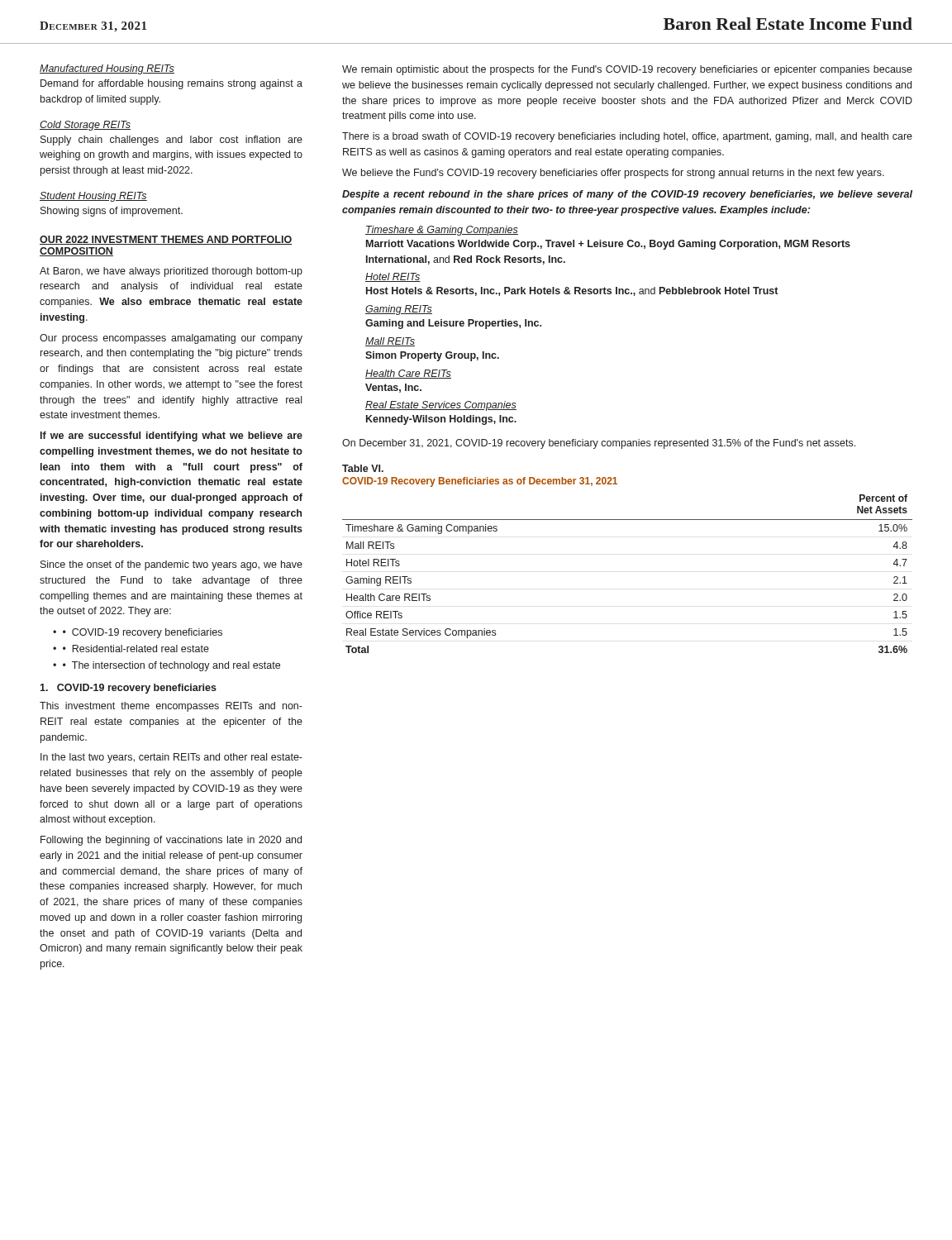Find the text block starting "Following the beginning of vaccinations"
Viewport: 952px width, 1240px height.
[x=171, y=902]
